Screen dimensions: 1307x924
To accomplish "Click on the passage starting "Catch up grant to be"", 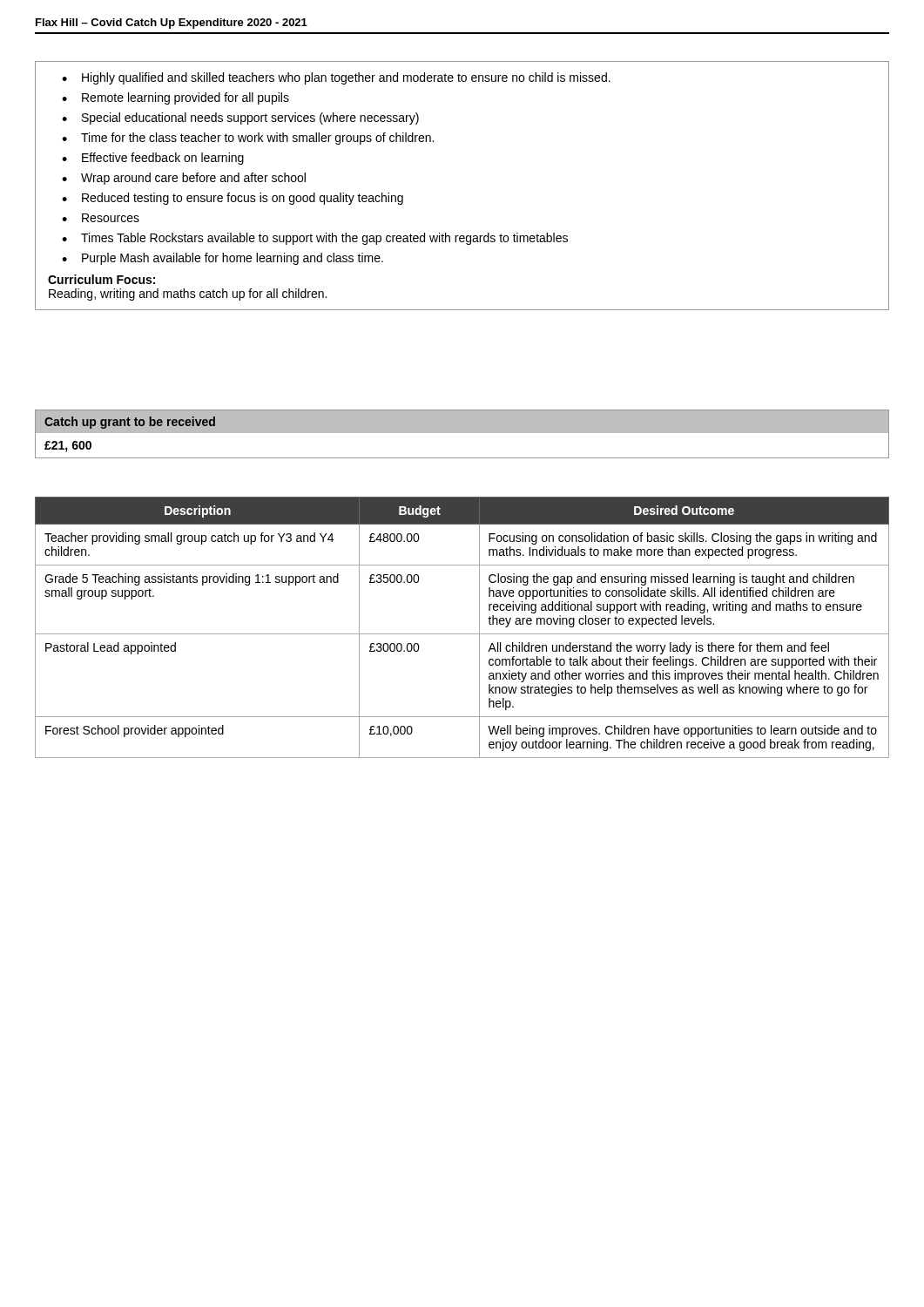I will [x=462, y=434].
